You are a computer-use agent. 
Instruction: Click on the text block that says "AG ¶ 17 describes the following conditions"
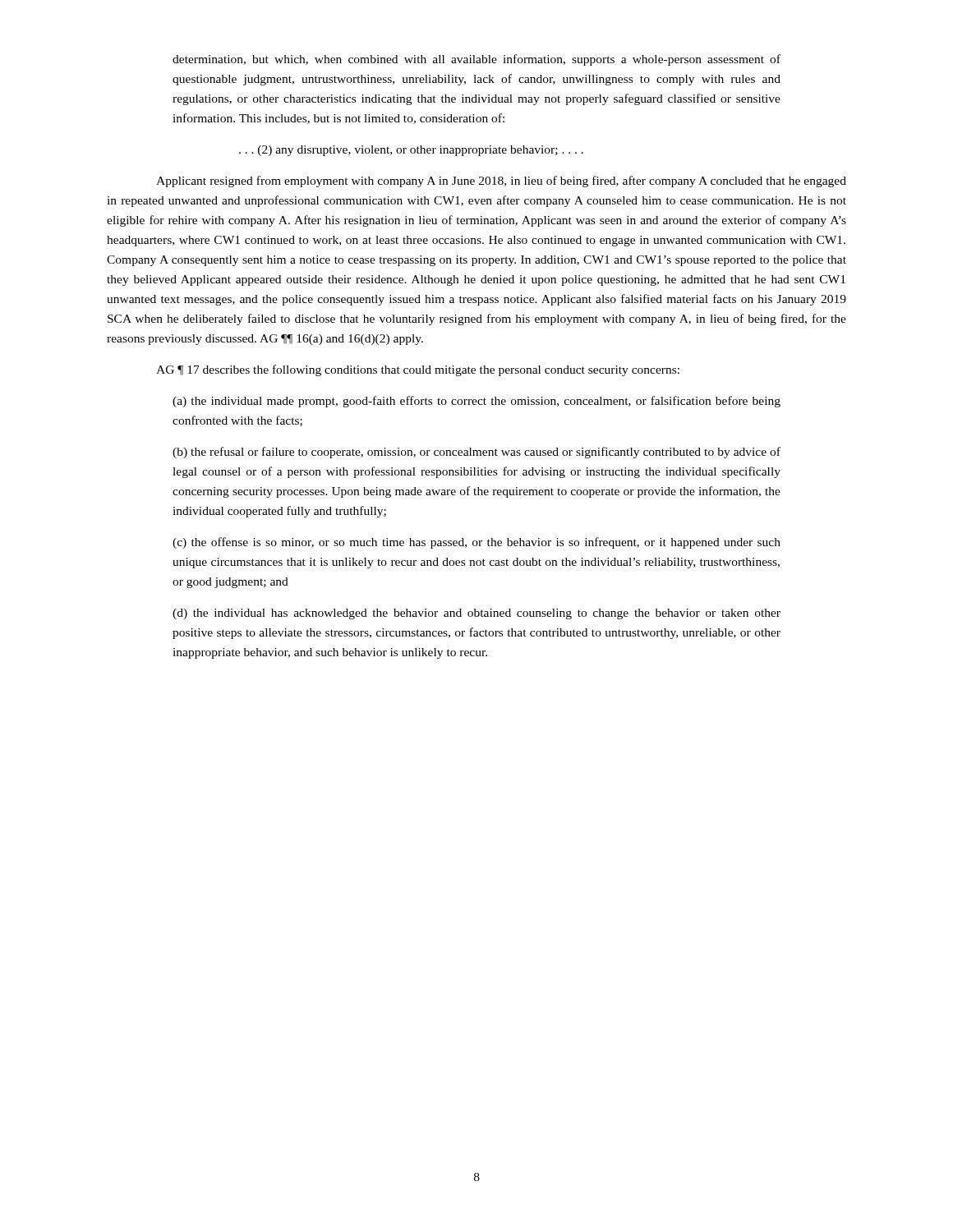pyautogui.click(x=476, y=370)
